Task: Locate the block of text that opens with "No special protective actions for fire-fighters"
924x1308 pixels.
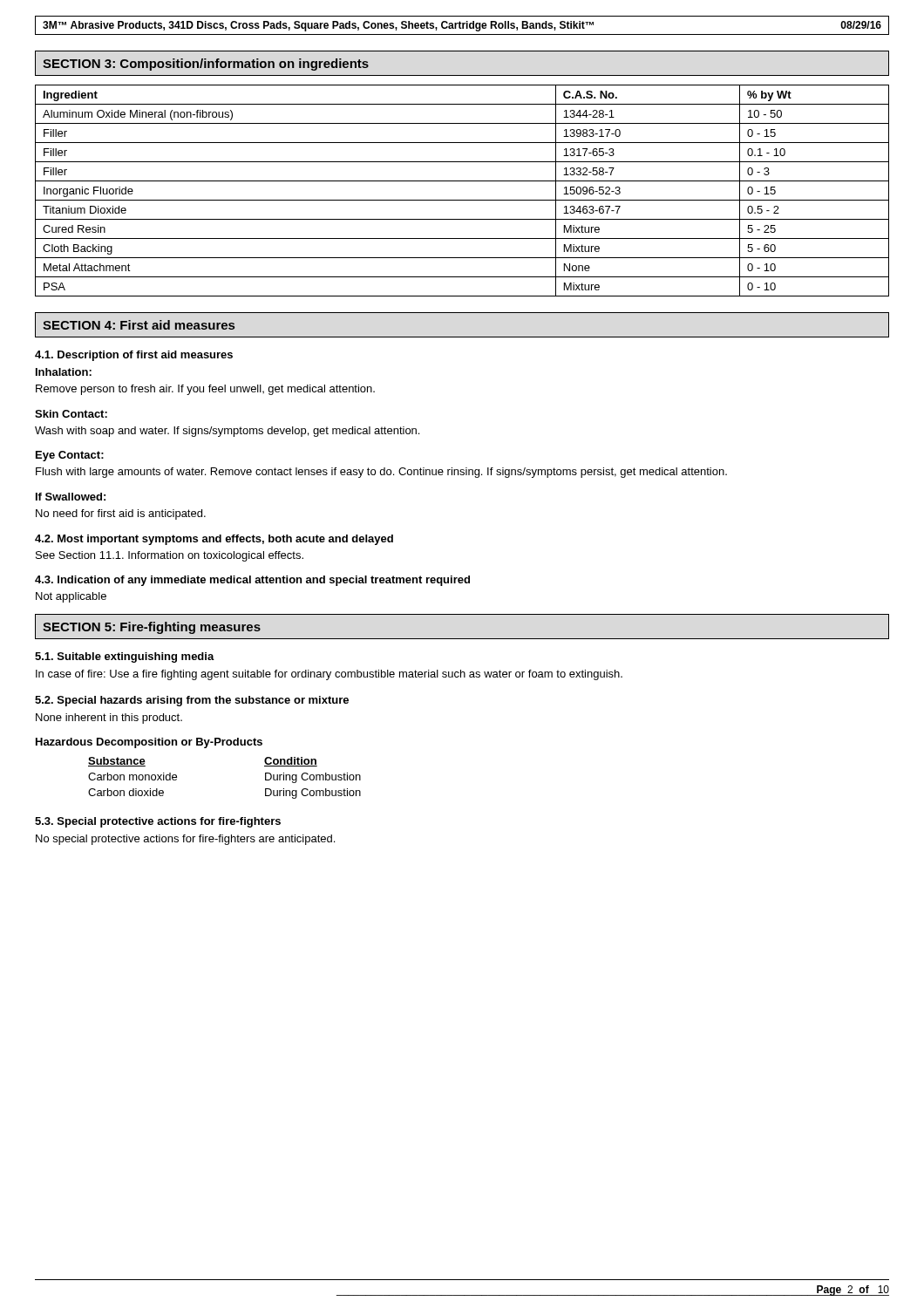Action: pos(185,838)
